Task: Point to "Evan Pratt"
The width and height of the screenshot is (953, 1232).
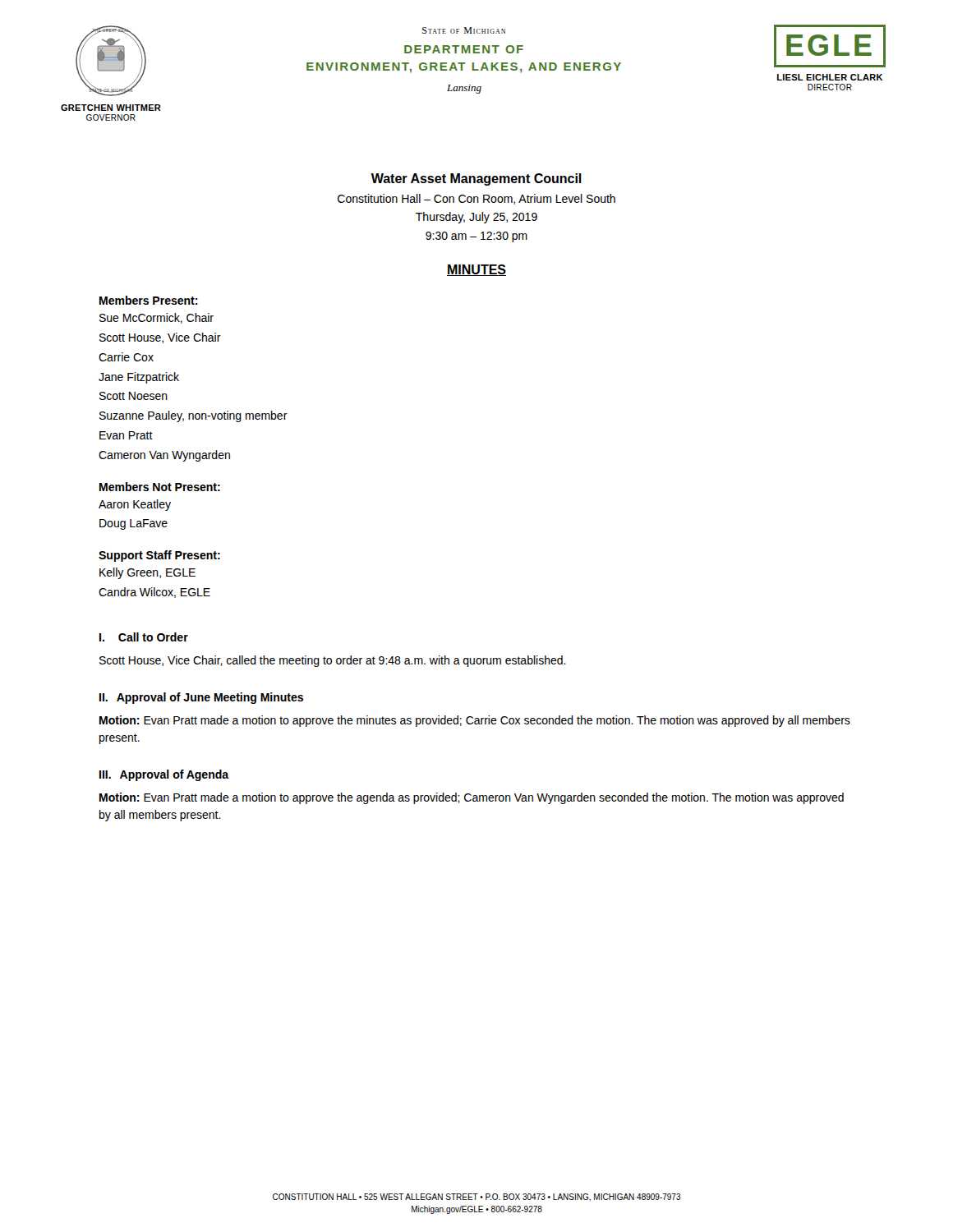Action: [125, 435]
